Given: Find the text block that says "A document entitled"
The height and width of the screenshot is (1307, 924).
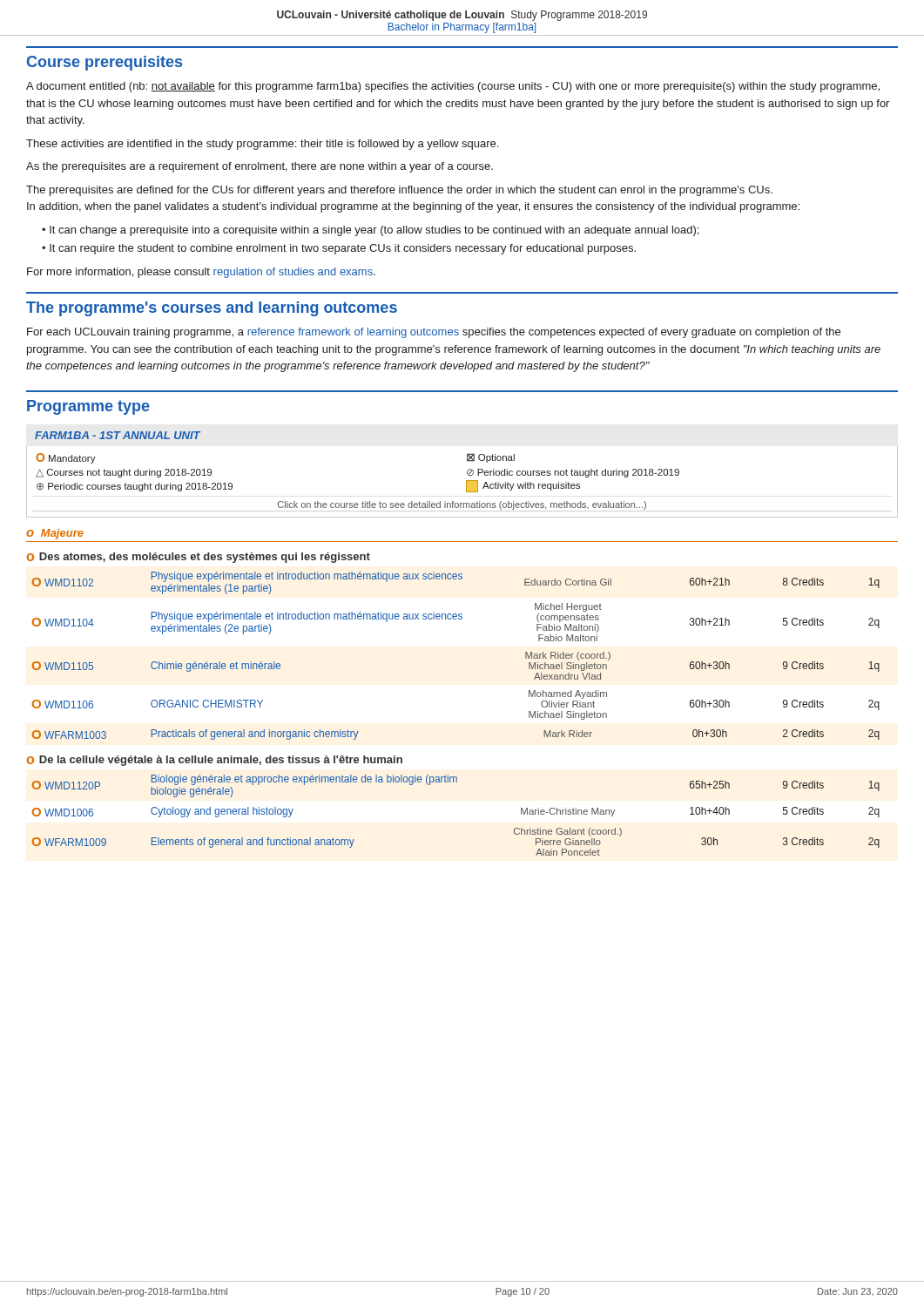Looking at the screenshot, I should (458, 103).
